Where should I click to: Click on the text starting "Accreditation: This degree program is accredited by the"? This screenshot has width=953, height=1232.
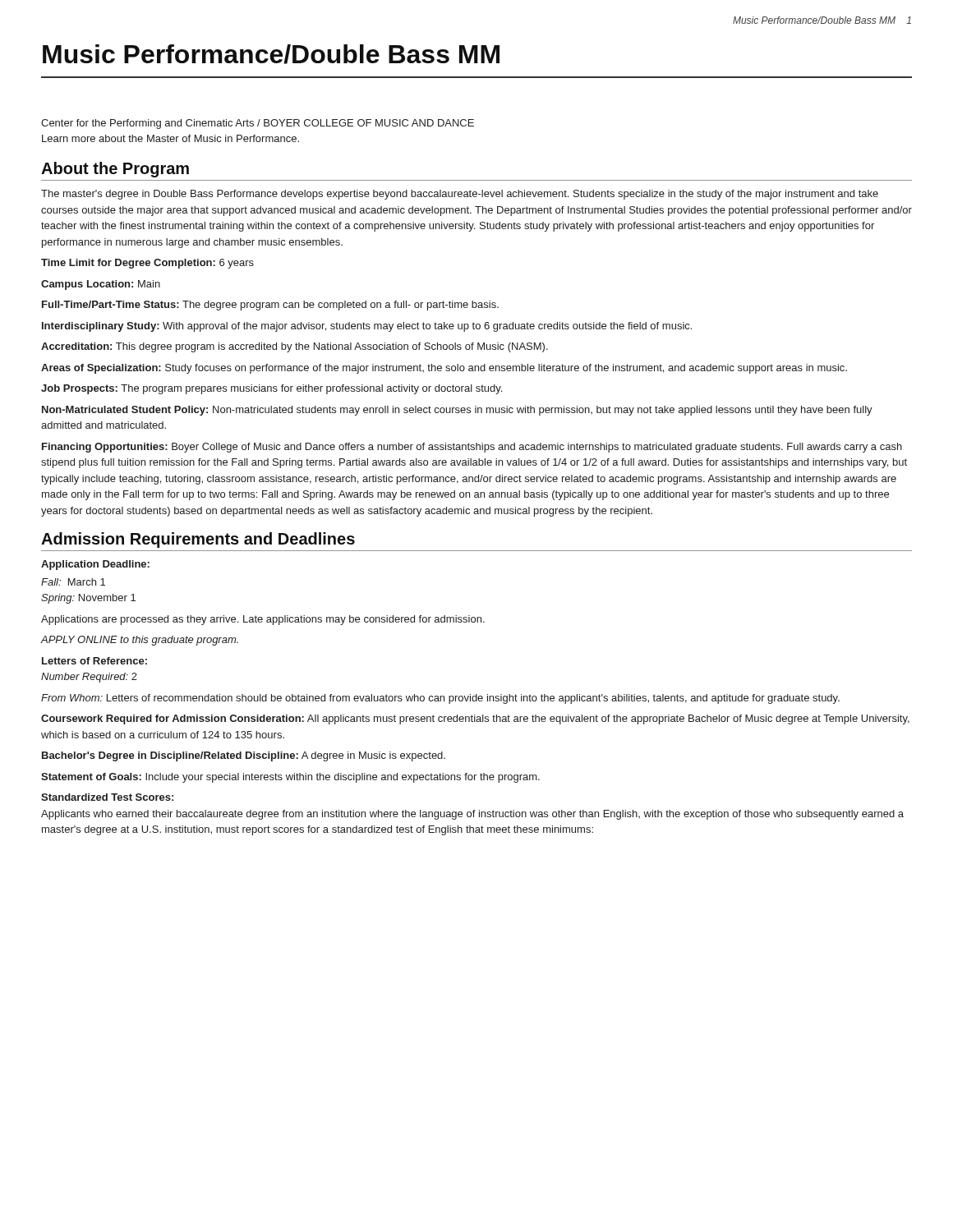coord(295,346)
